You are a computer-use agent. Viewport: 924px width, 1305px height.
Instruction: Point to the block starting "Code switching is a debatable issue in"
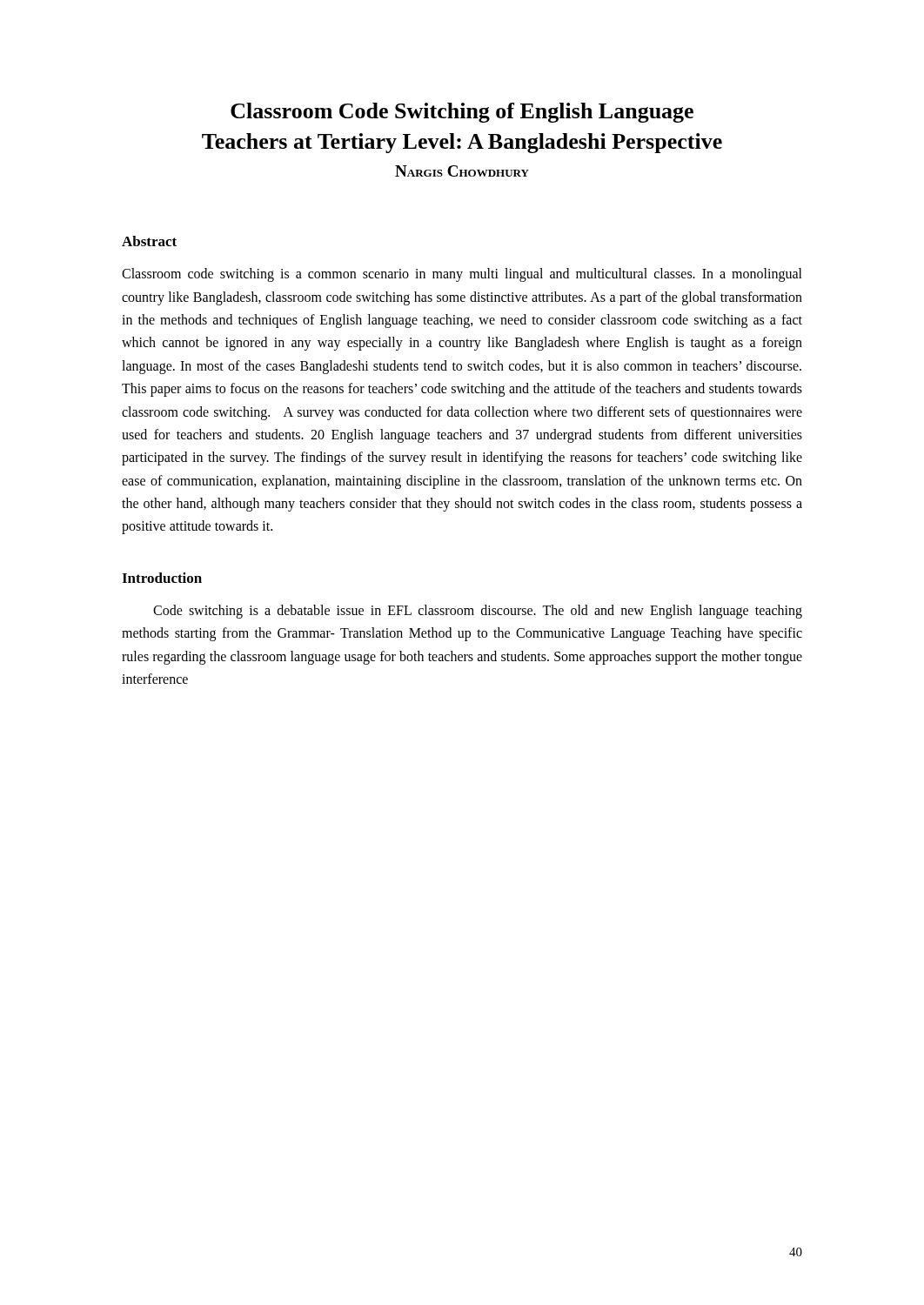point(462,645)
